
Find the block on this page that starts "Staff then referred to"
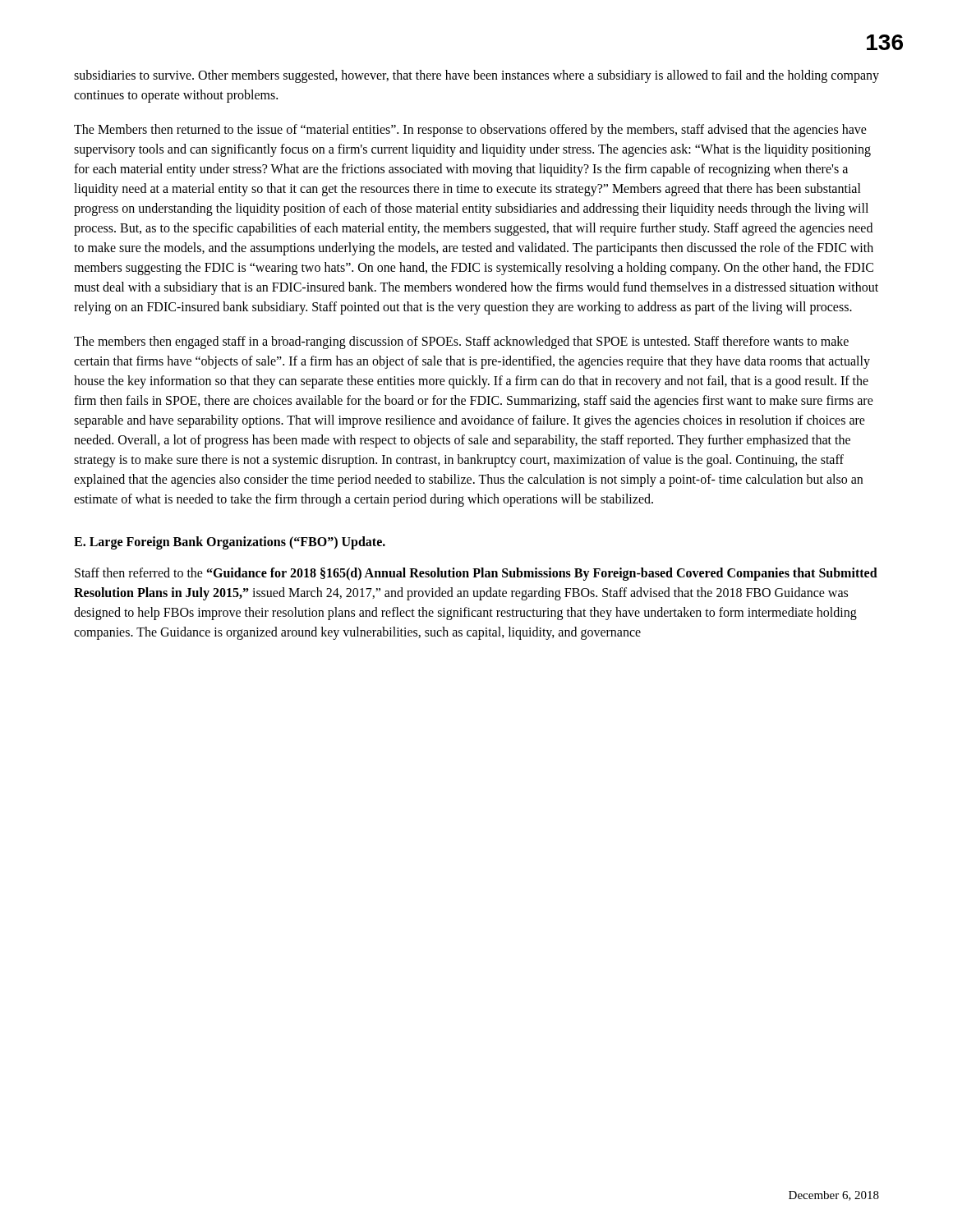point(475,602)
